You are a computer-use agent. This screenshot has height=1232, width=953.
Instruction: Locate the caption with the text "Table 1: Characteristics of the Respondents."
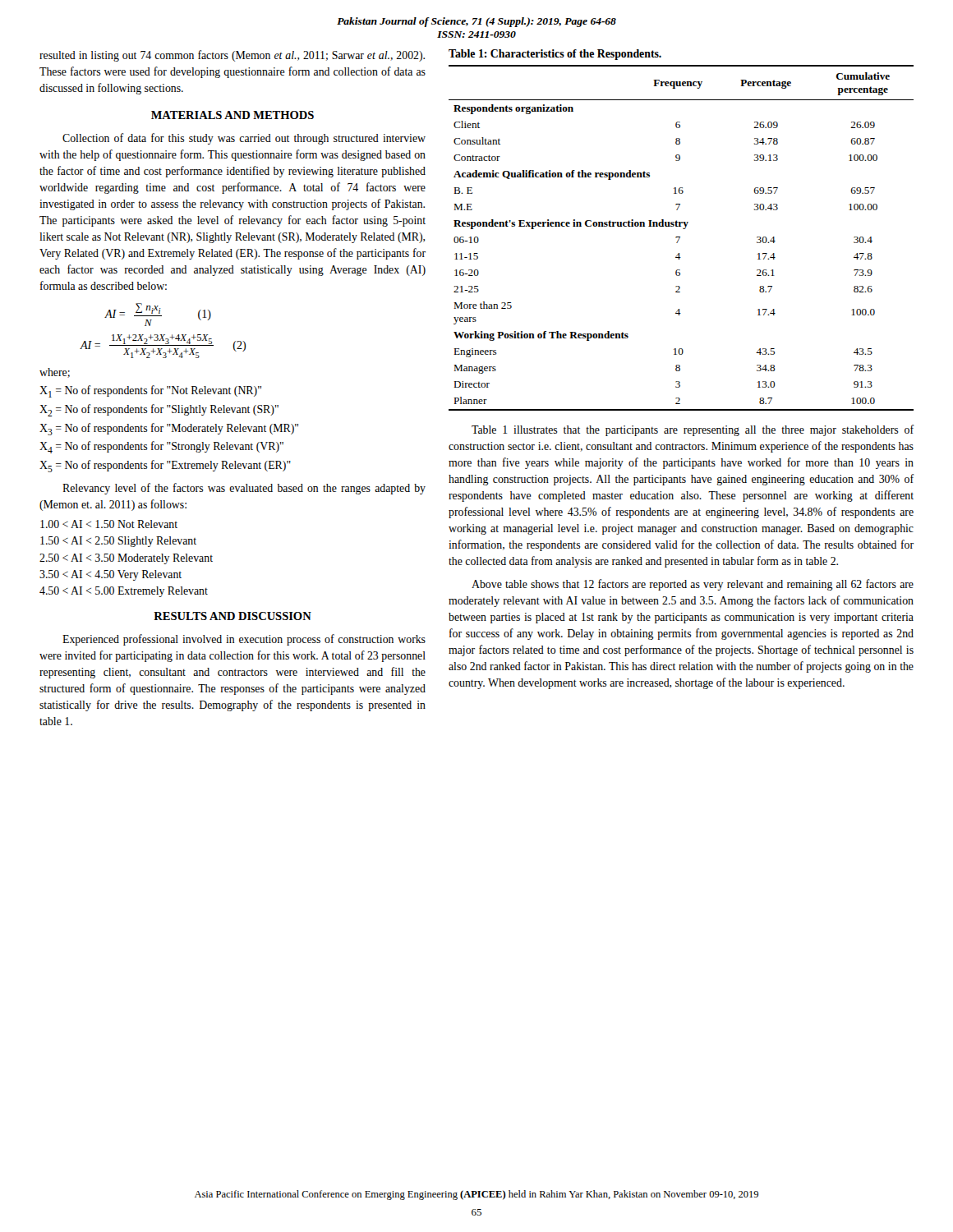[555, 54]
